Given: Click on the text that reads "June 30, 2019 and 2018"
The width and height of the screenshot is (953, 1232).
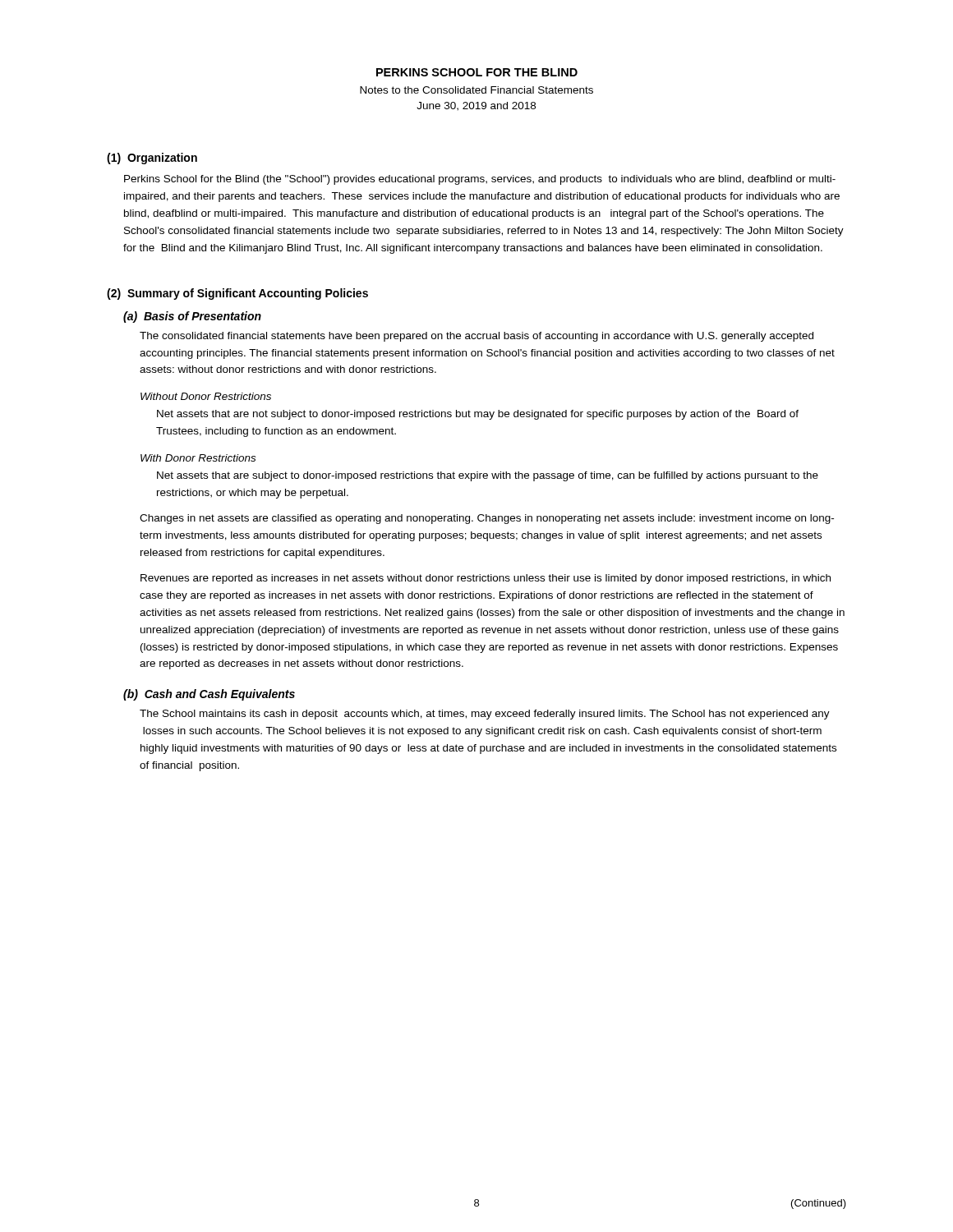Looking at the screenshot, I should click(x=476, y=106).
